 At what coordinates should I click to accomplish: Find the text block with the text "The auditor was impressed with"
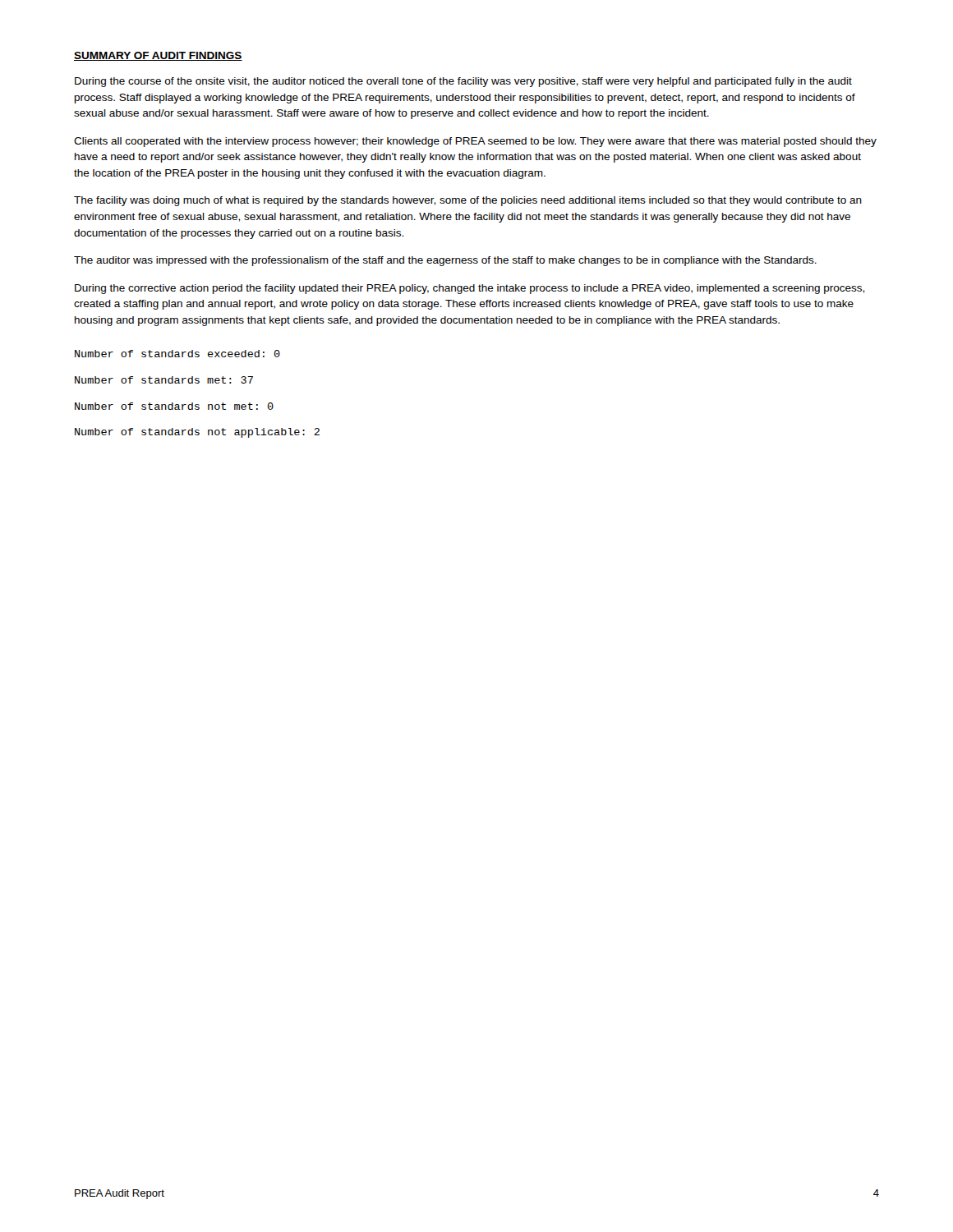[445, 260]
